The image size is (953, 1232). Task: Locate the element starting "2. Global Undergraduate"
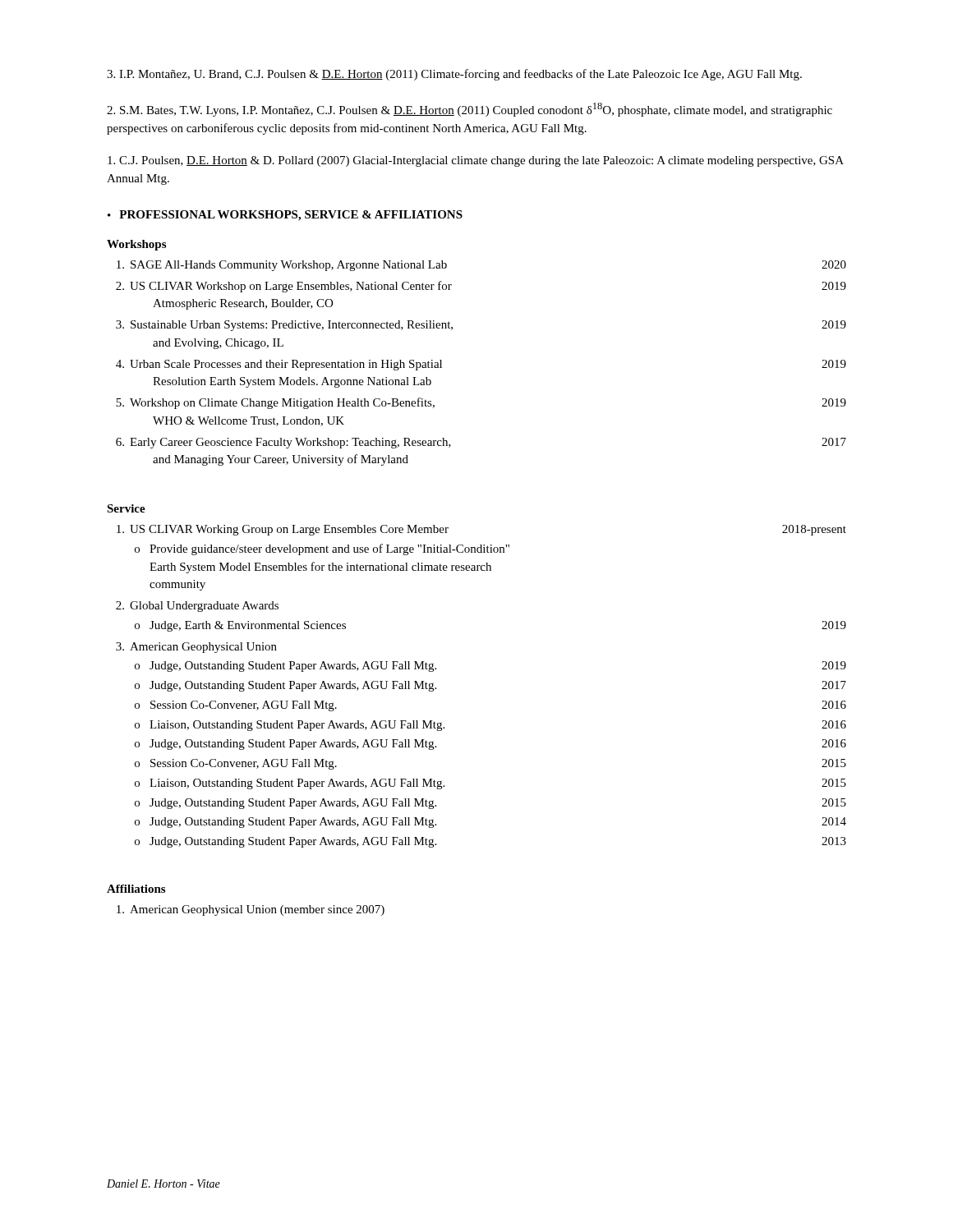pos(197,607)
